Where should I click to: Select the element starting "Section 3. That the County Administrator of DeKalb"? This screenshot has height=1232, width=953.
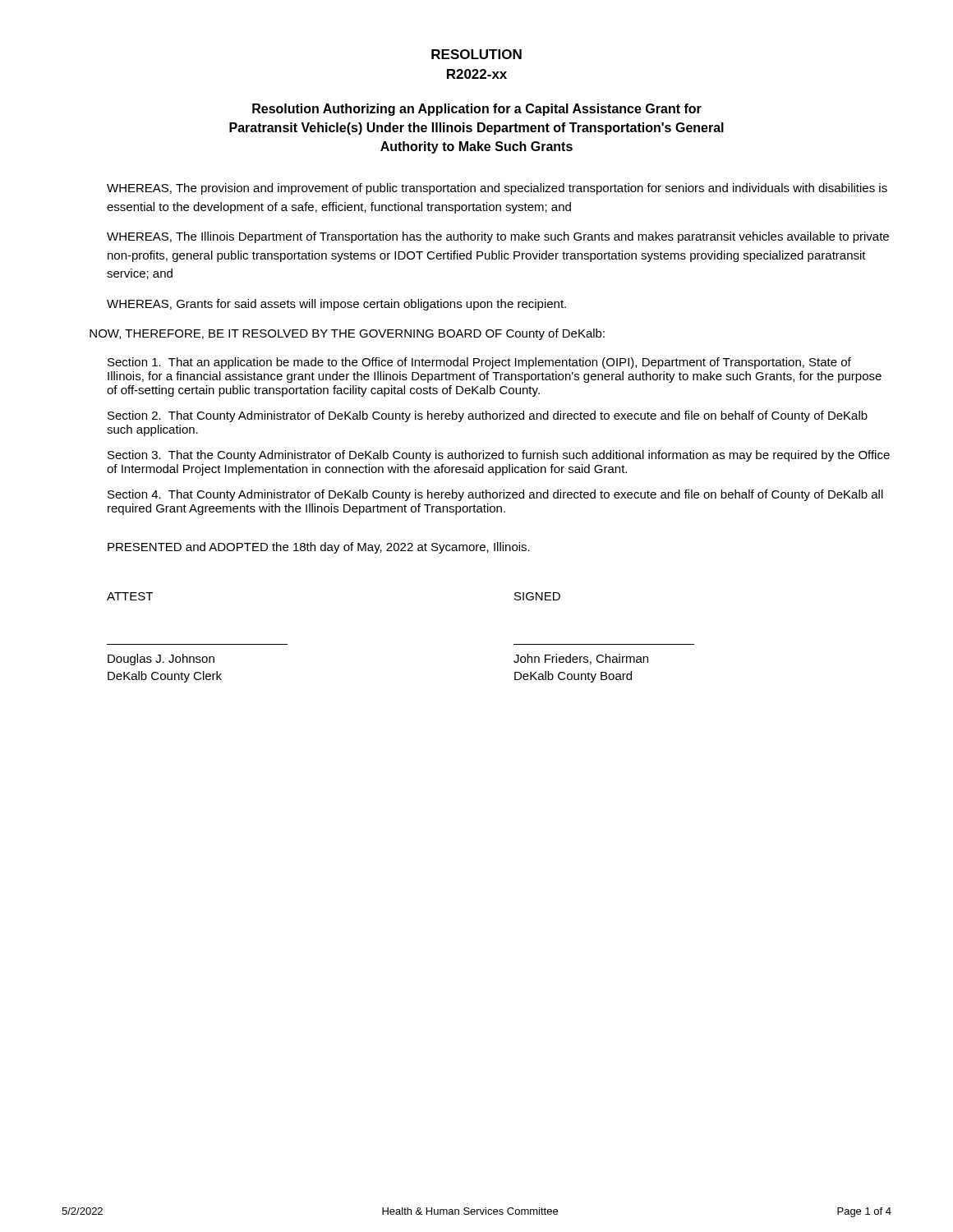(x=498, y=461)
